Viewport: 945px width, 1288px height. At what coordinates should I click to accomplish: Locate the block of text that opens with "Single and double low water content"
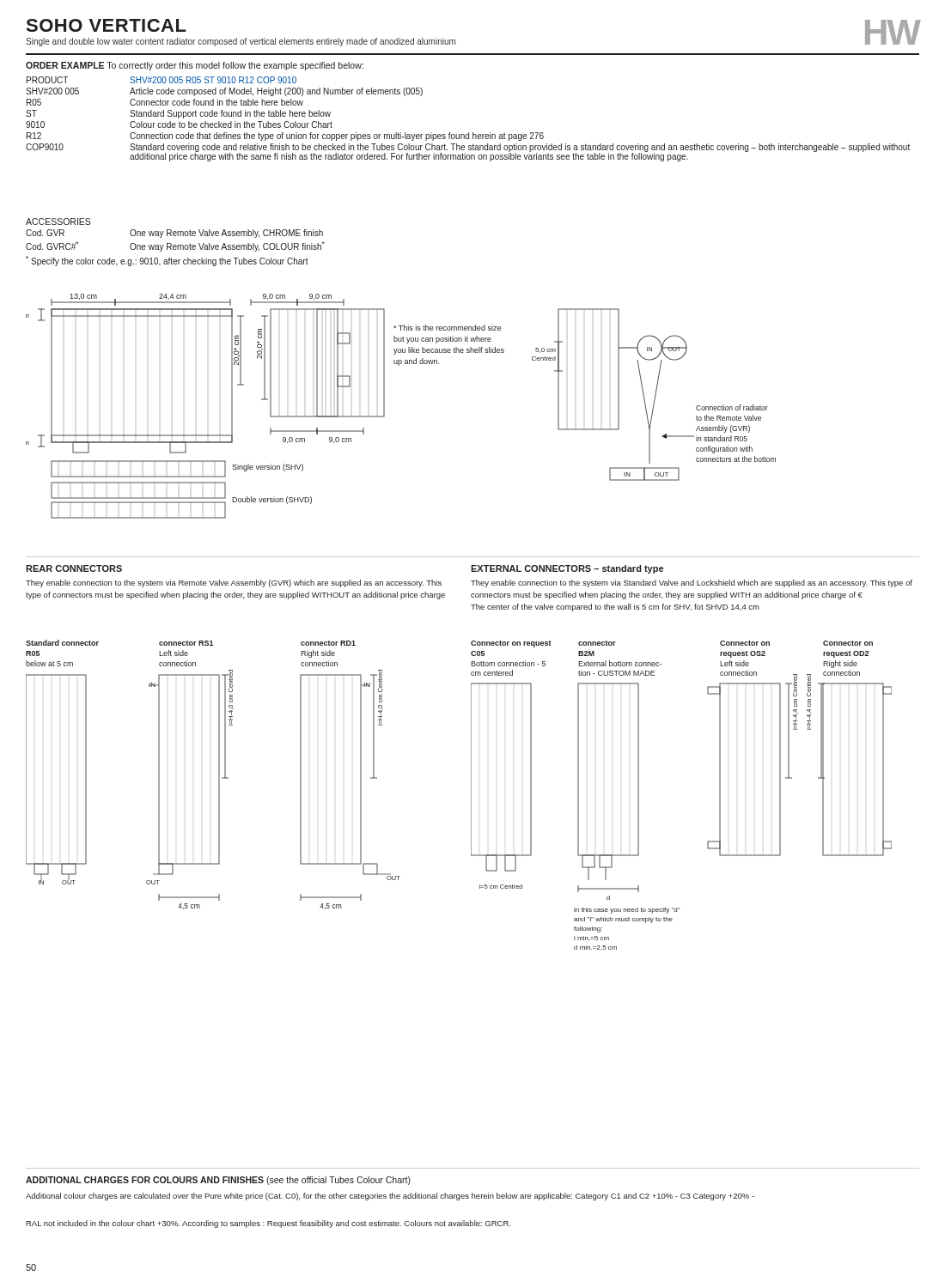[x=241, y=42]
